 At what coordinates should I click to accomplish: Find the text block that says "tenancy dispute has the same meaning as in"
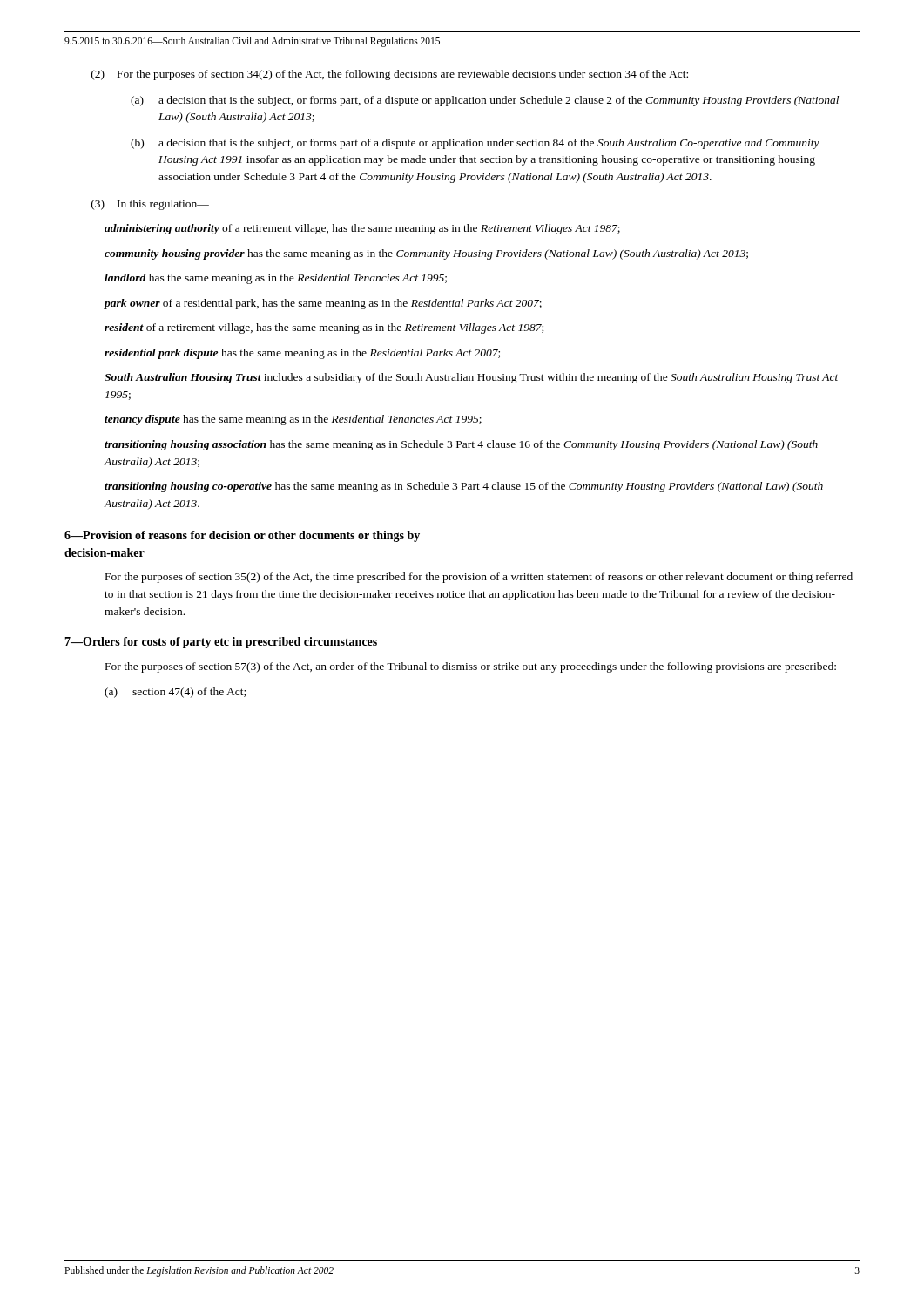pyautogui.click(x=293, y=419)
